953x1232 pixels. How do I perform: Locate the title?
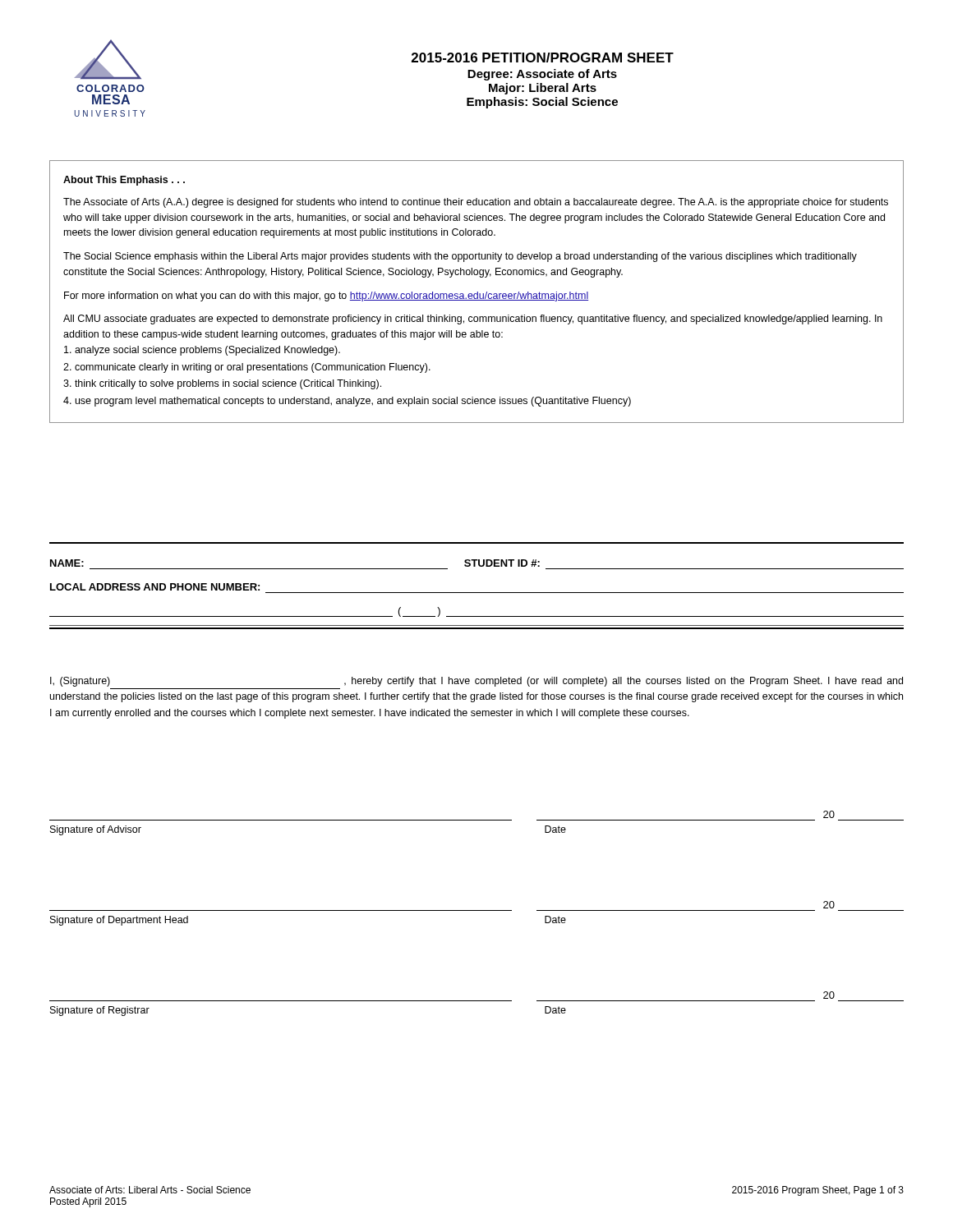[x=542, y=79]
